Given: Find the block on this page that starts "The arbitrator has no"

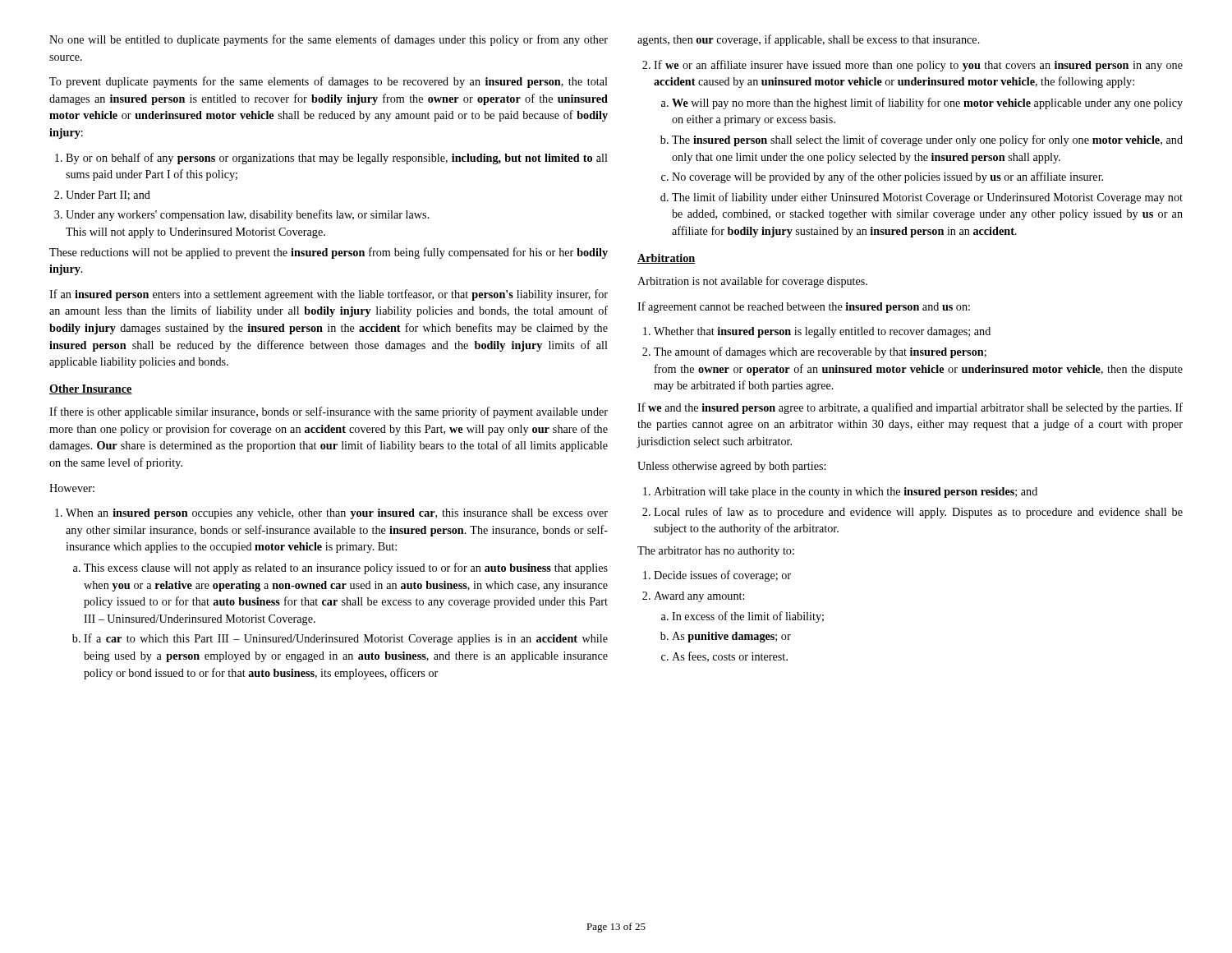Looking at the screenshot, I should point(716,552).
